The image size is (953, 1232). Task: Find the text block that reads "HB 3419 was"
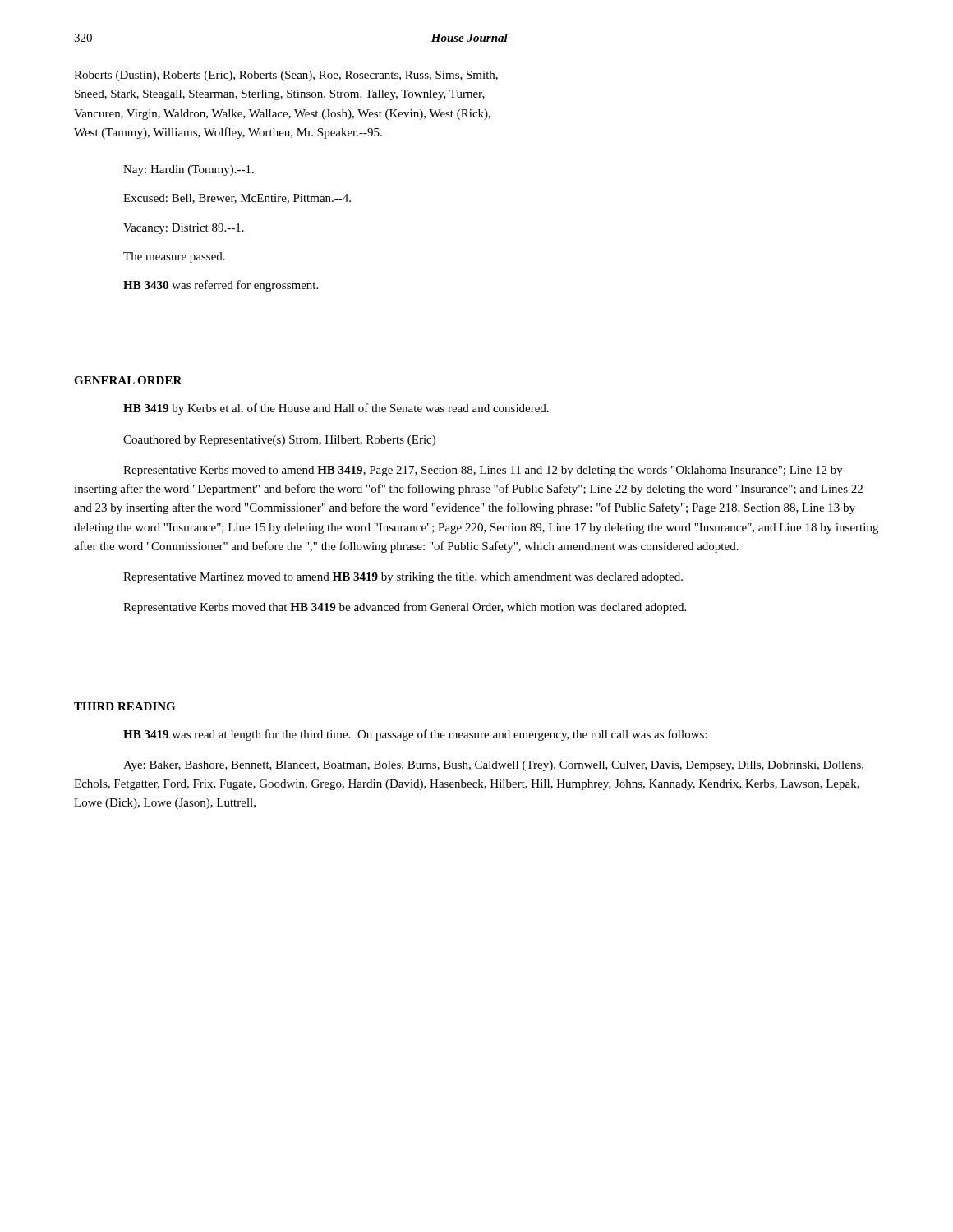click(x=416, y=734)
